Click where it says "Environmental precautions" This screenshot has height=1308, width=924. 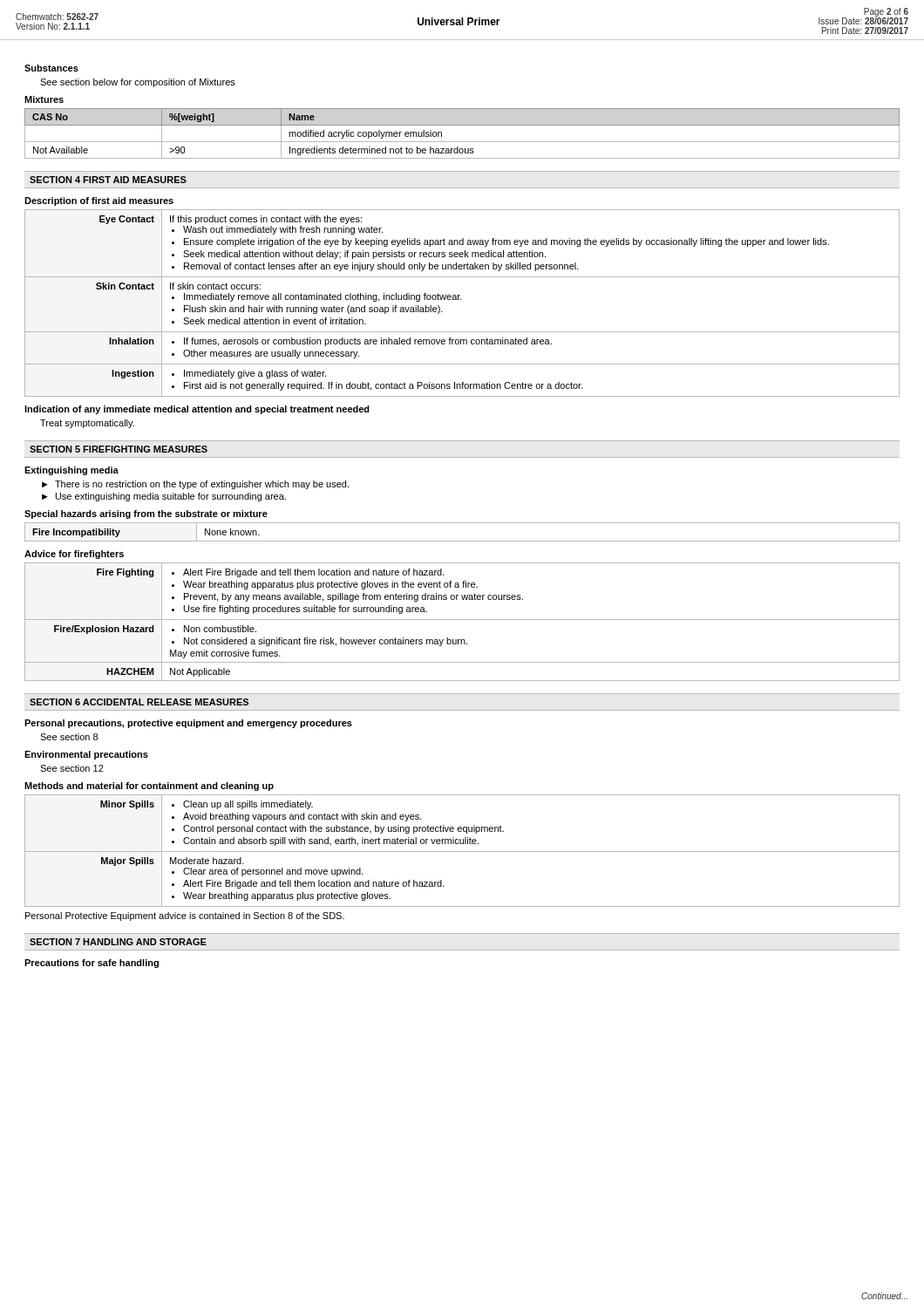[86, 754]
